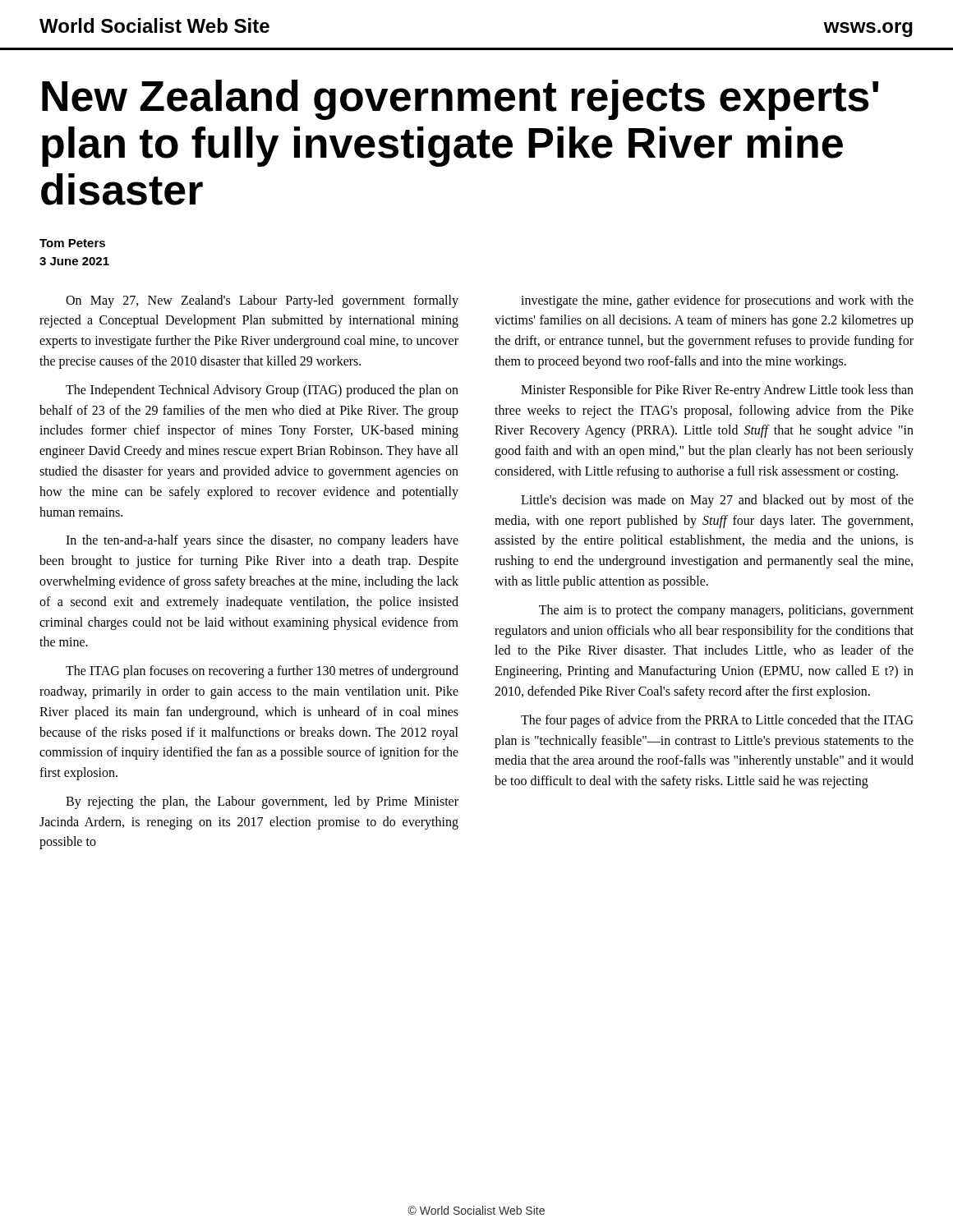Viewport: 953px width, 1232px height.
Task: Click the passage that begins "investigate the mine, gather evidence for"
Action: click(704, 541)
